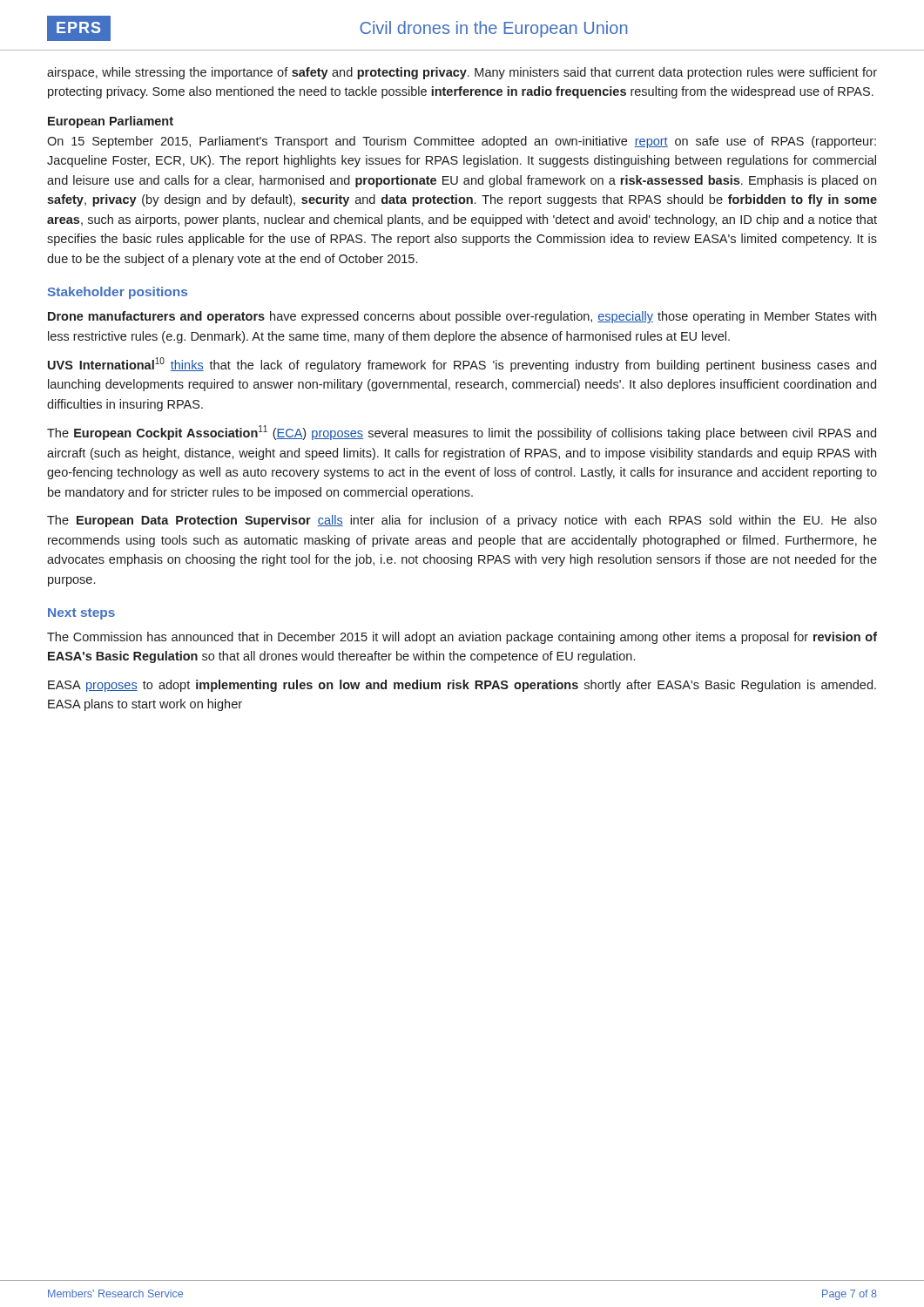Find the block on this page that starts "The Commission has"
Image resolution: width=924 pixels, height=1307 pixels.
tap(462, 647)
